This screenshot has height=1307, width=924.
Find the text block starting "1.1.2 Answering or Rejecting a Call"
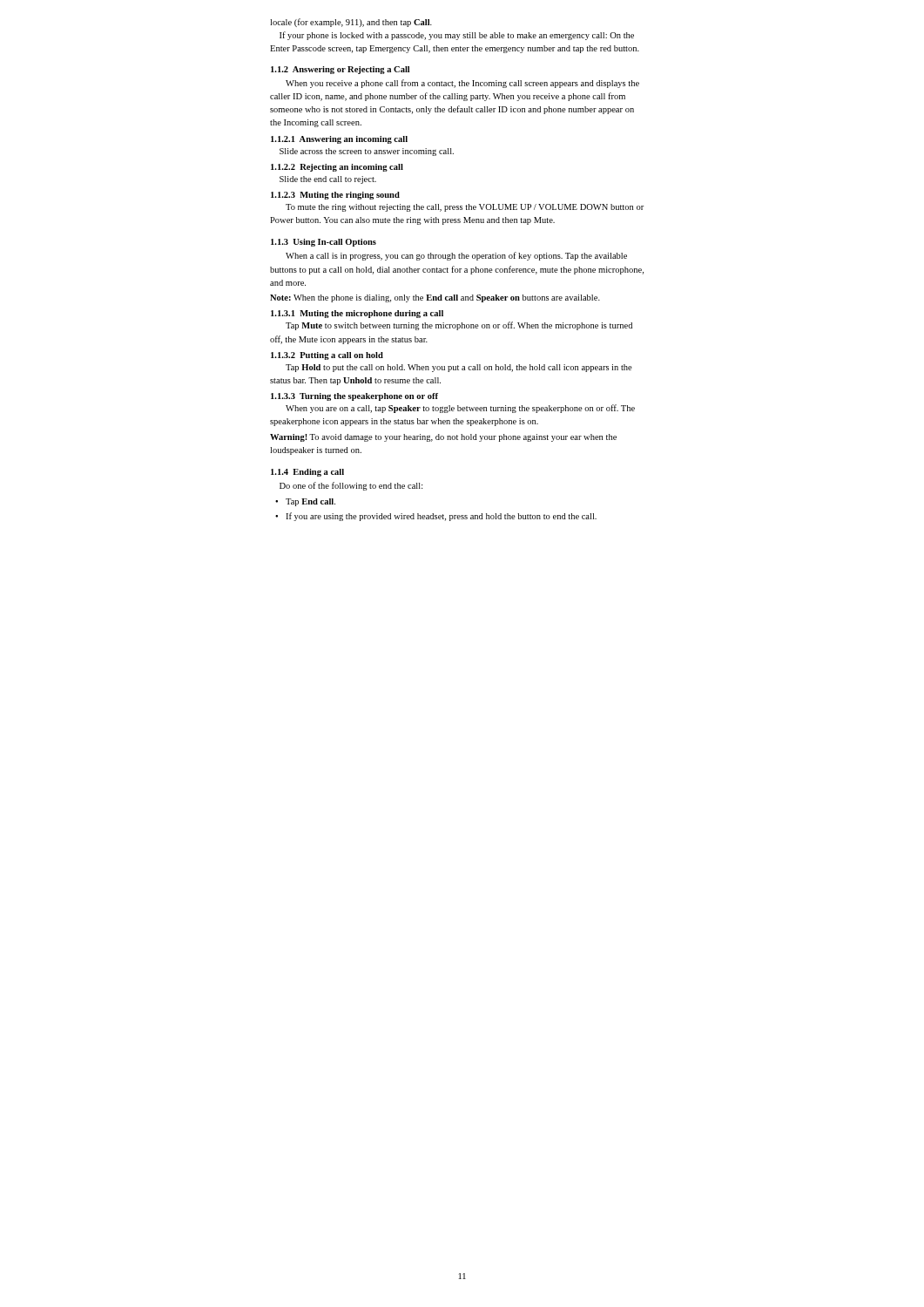coord(340,69)
